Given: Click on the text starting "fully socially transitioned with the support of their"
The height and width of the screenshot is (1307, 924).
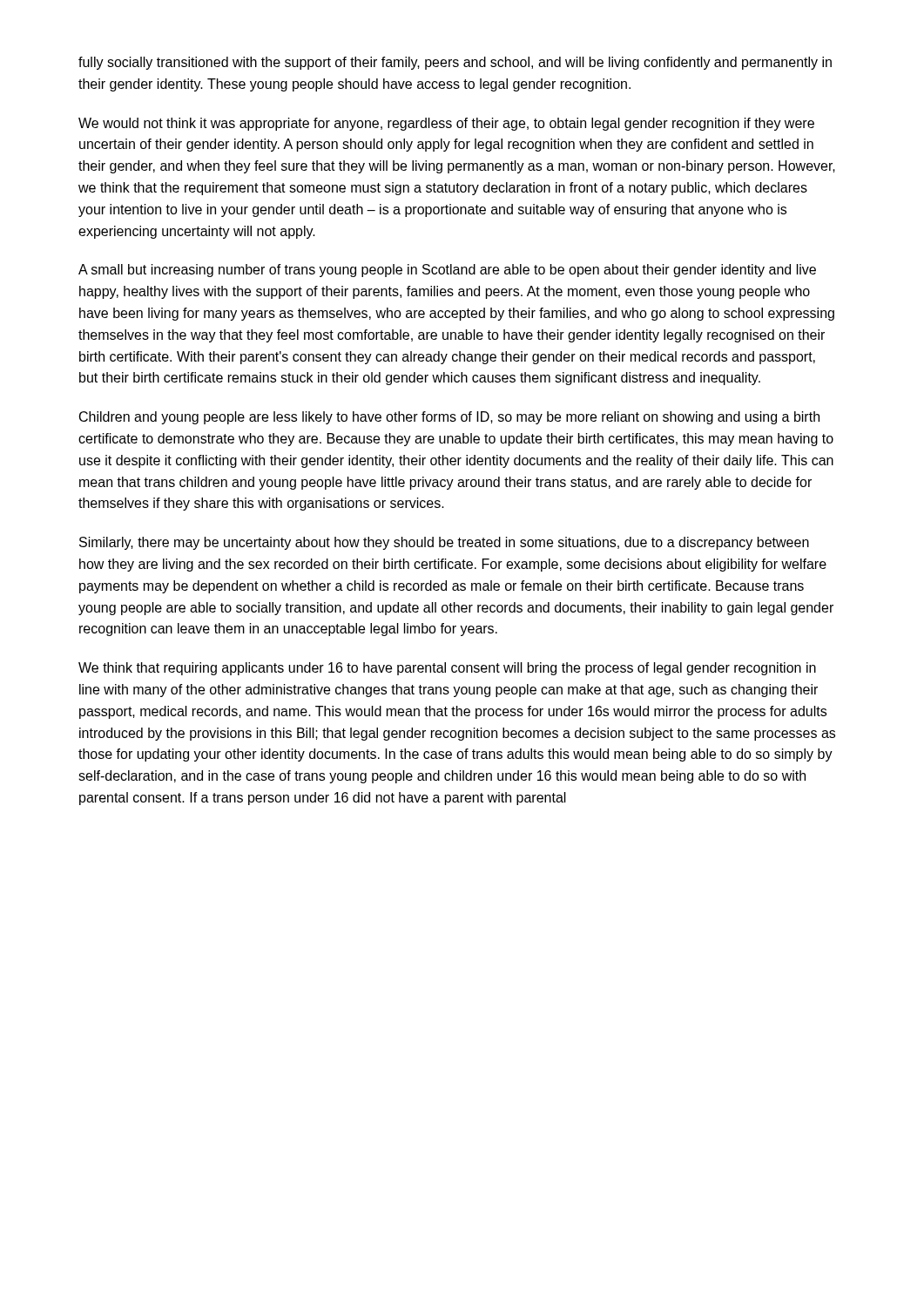Looking at the screenshot, I should (x=455, y=73).
